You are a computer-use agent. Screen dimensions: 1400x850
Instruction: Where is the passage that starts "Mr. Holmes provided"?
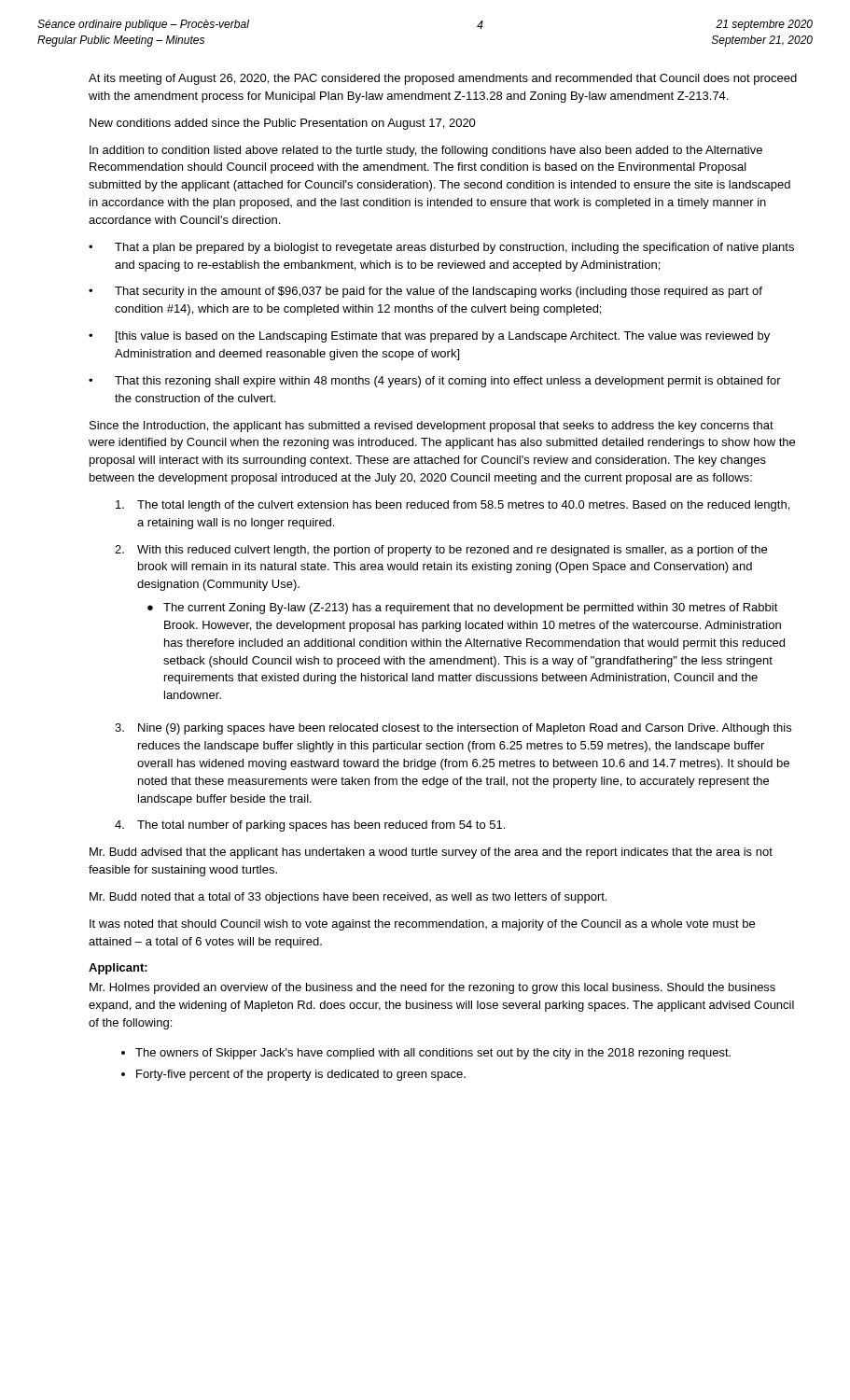tap(444, 1006)
